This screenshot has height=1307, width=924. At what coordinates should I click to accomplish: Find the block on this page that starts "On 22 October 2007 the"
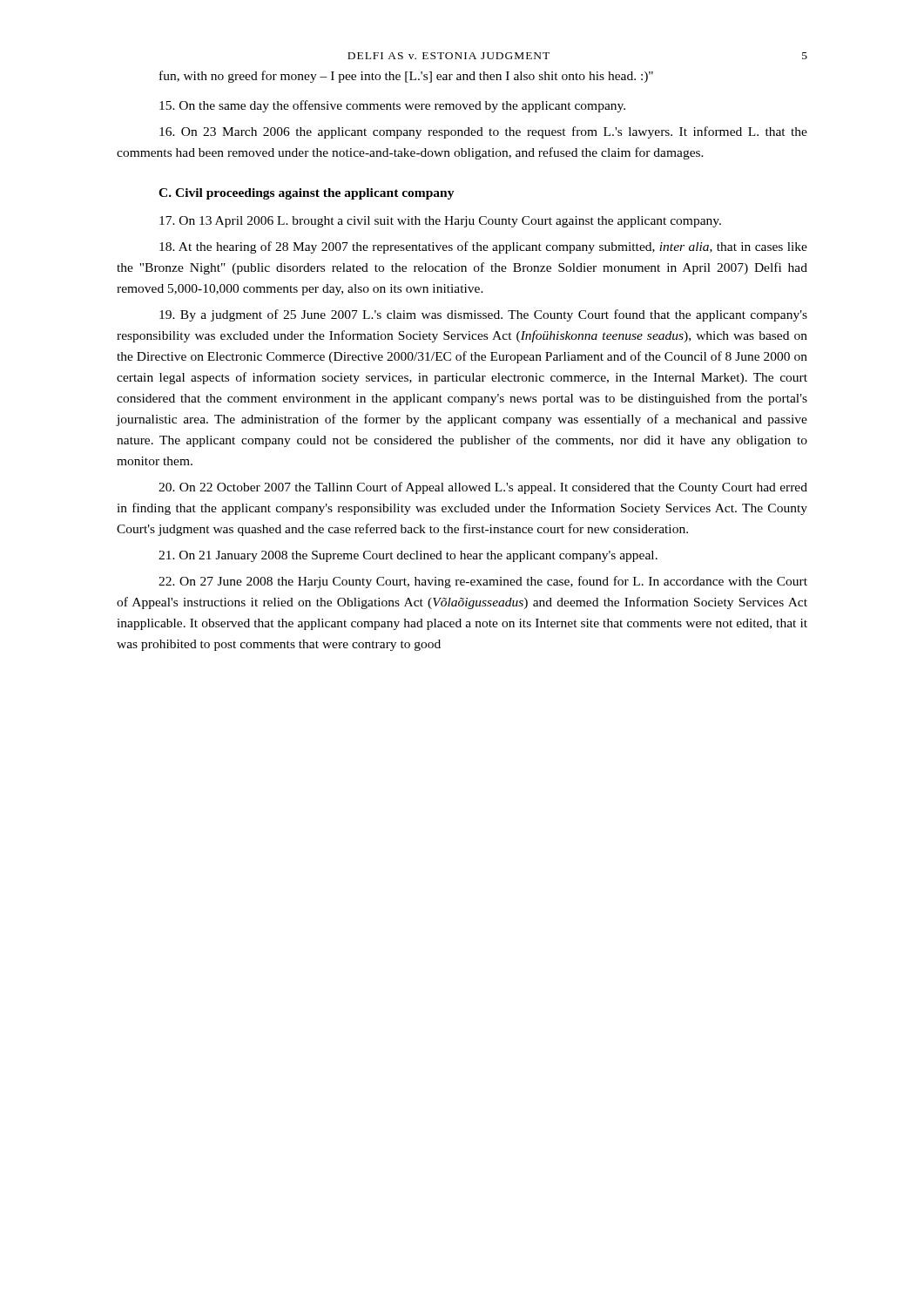[462, 508]
